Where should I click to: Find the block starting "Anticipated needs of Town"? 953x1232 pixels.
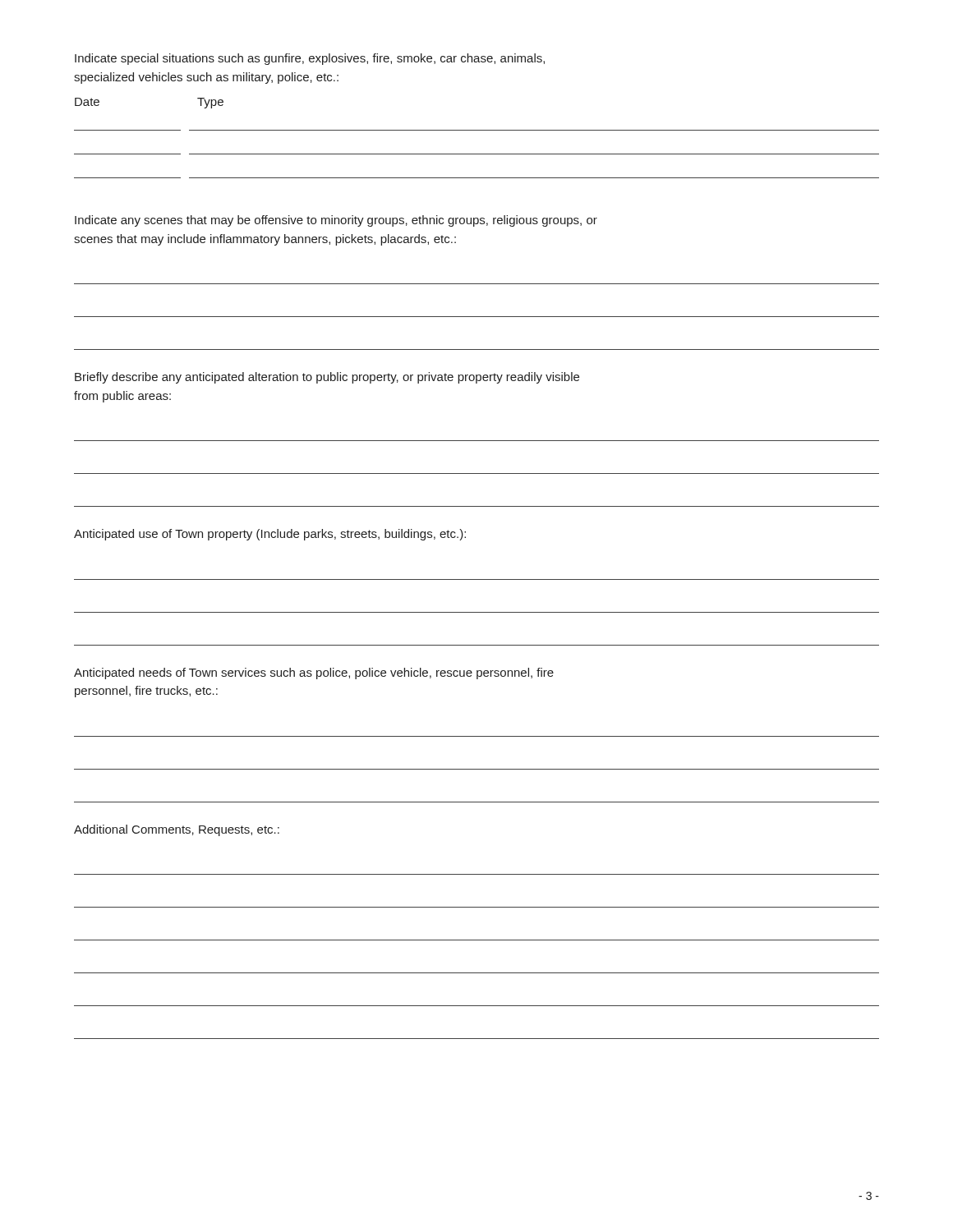(314, 681)
